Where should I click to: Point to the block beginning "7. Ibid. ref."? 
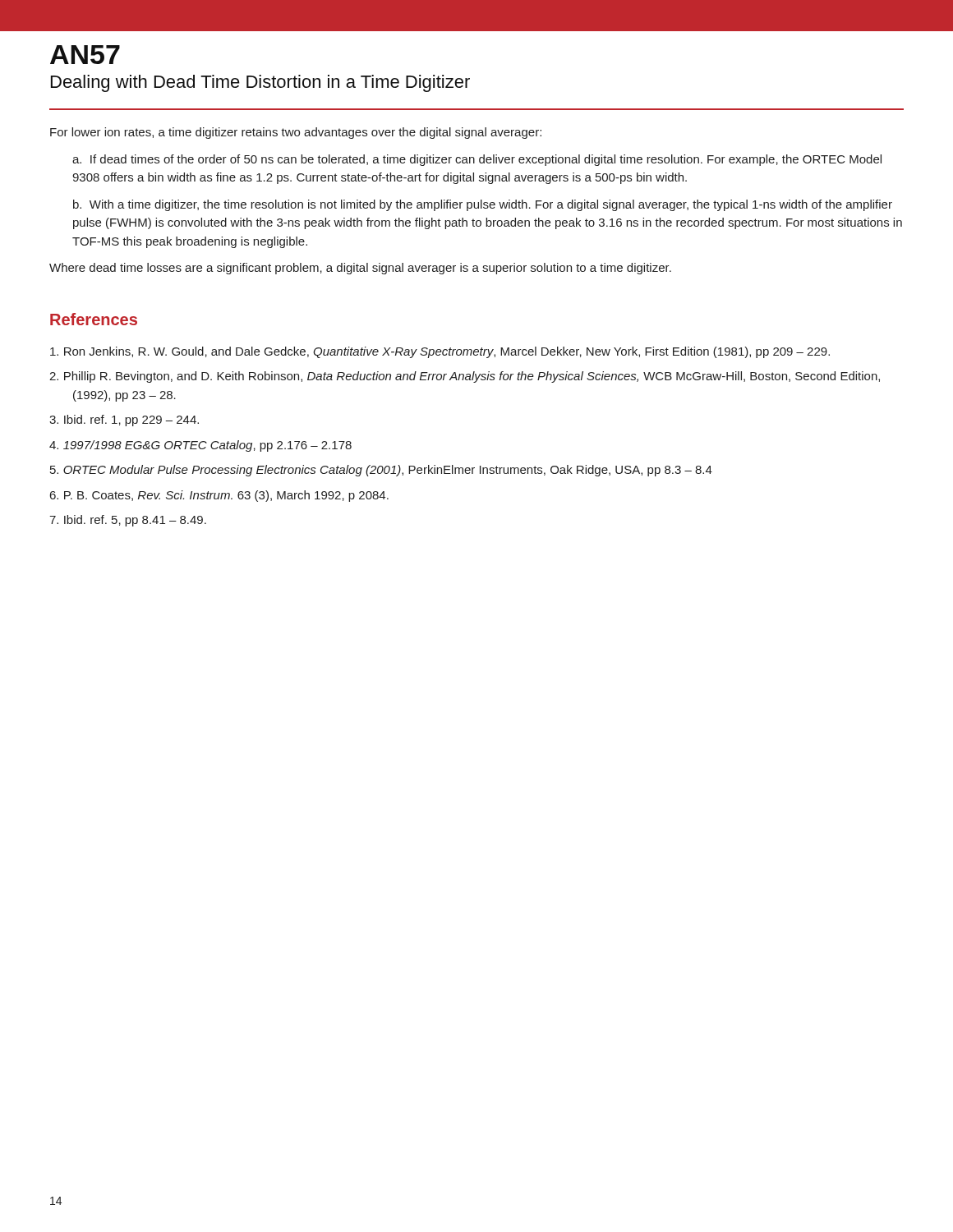(128, 519)
